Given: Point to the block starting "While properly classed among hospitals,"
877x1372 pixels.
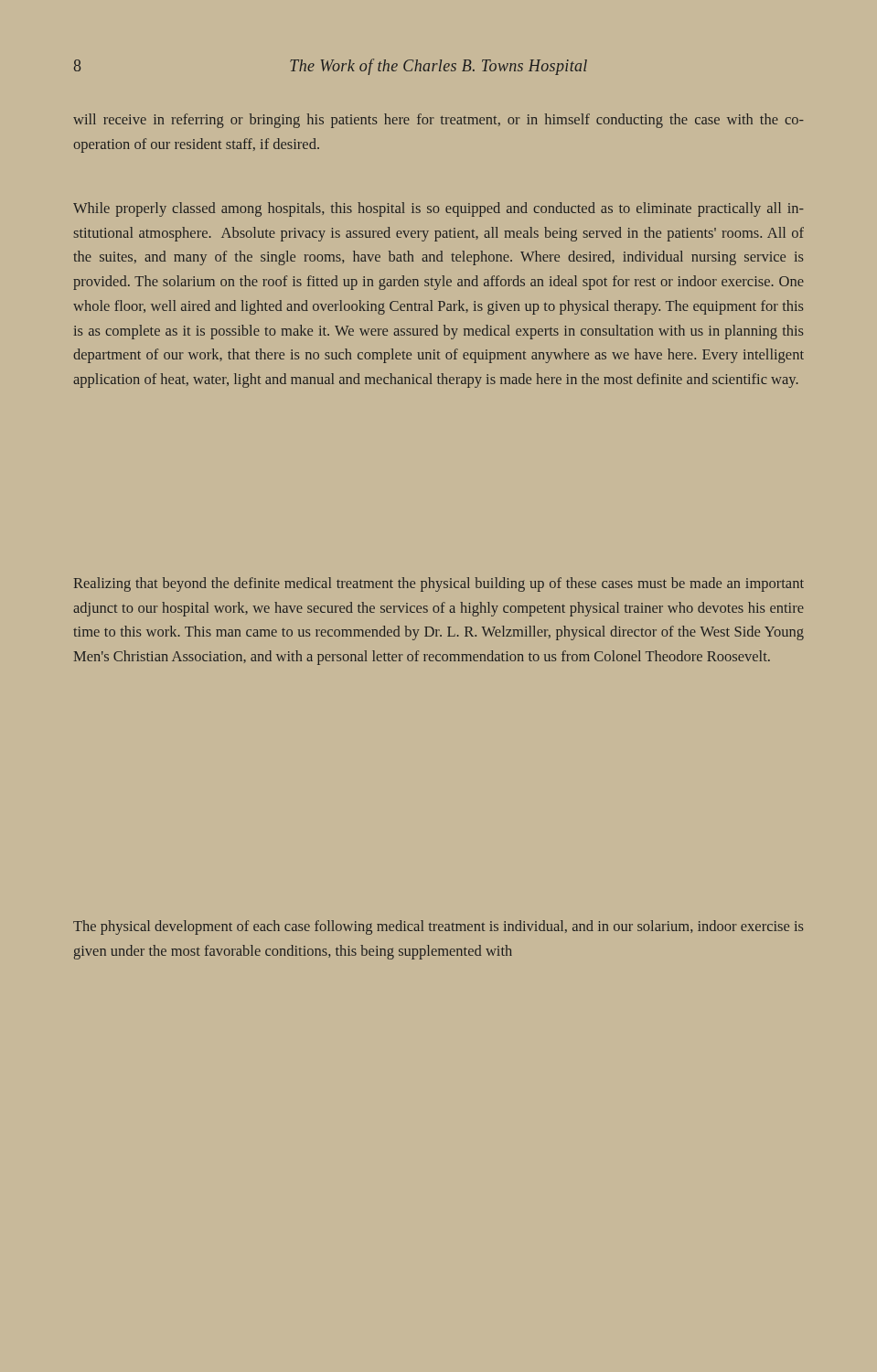Looking at the screenshot, I should 438,294.
